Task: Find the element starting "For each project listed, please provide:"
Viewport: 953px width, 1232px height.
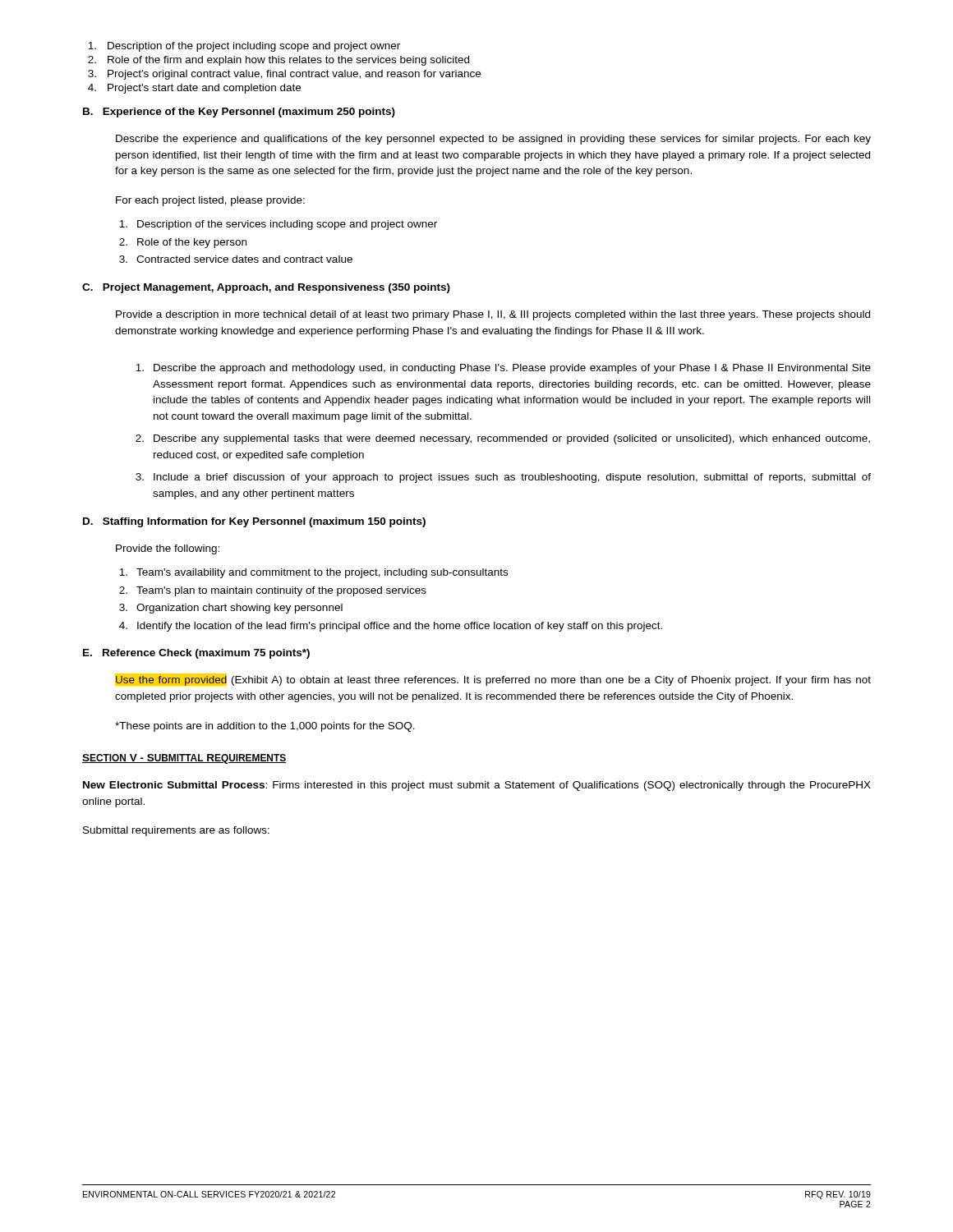Action: point(210,201)
